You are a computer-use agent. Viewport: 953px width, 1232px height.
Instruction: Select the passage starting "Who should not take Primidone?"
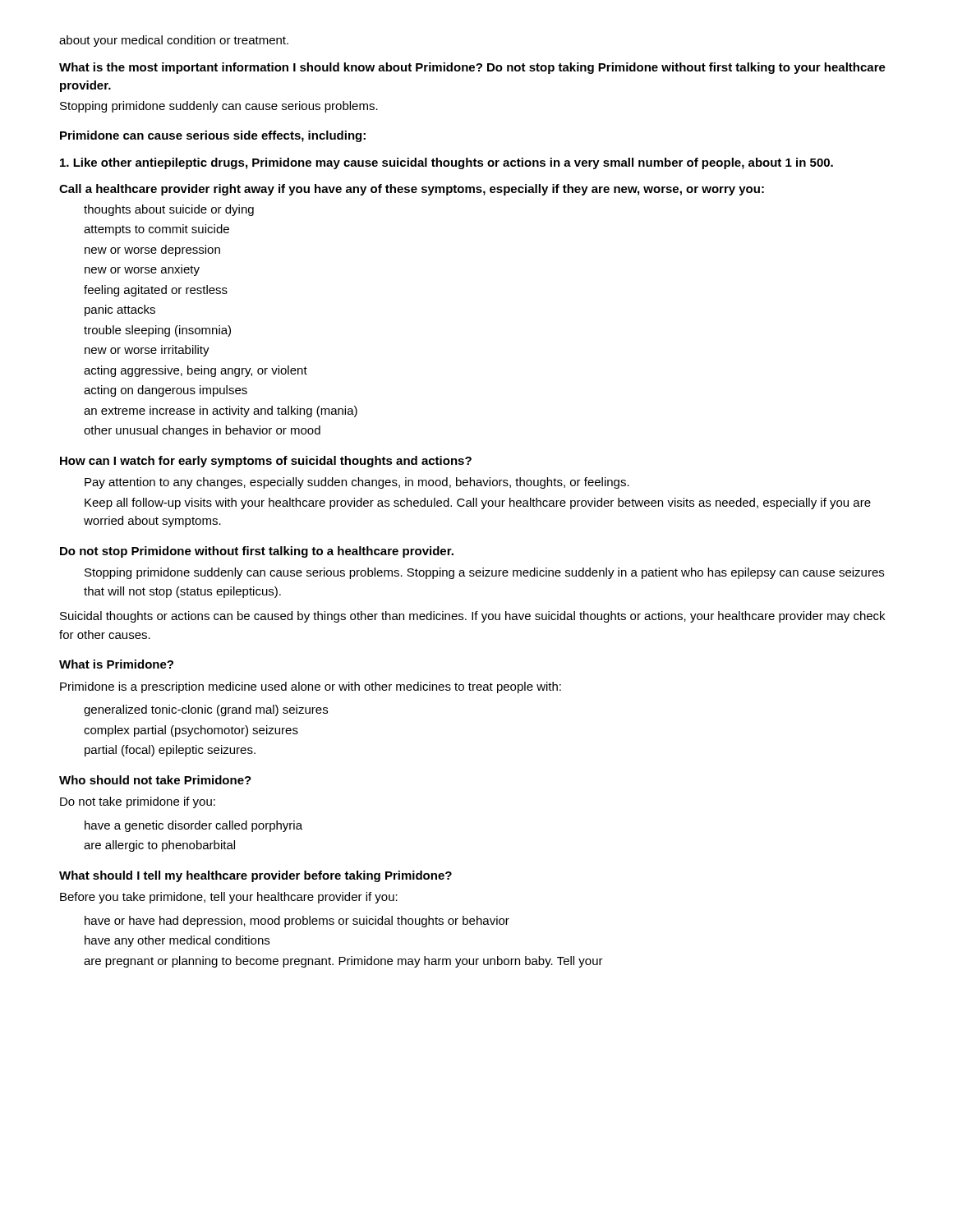(155, 779)
